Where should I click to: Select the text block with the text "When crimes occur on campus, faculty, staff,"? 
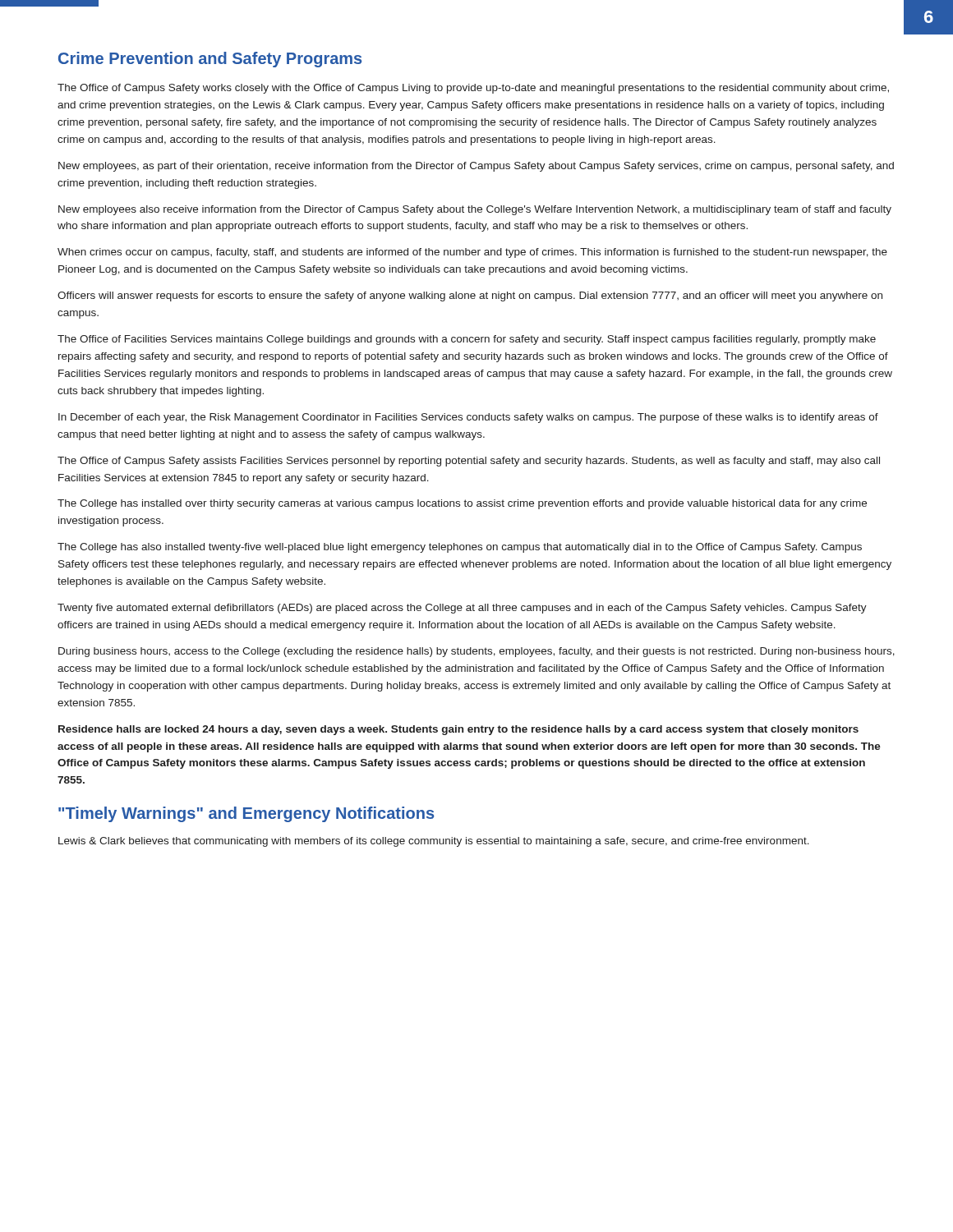tap(472, 261)
